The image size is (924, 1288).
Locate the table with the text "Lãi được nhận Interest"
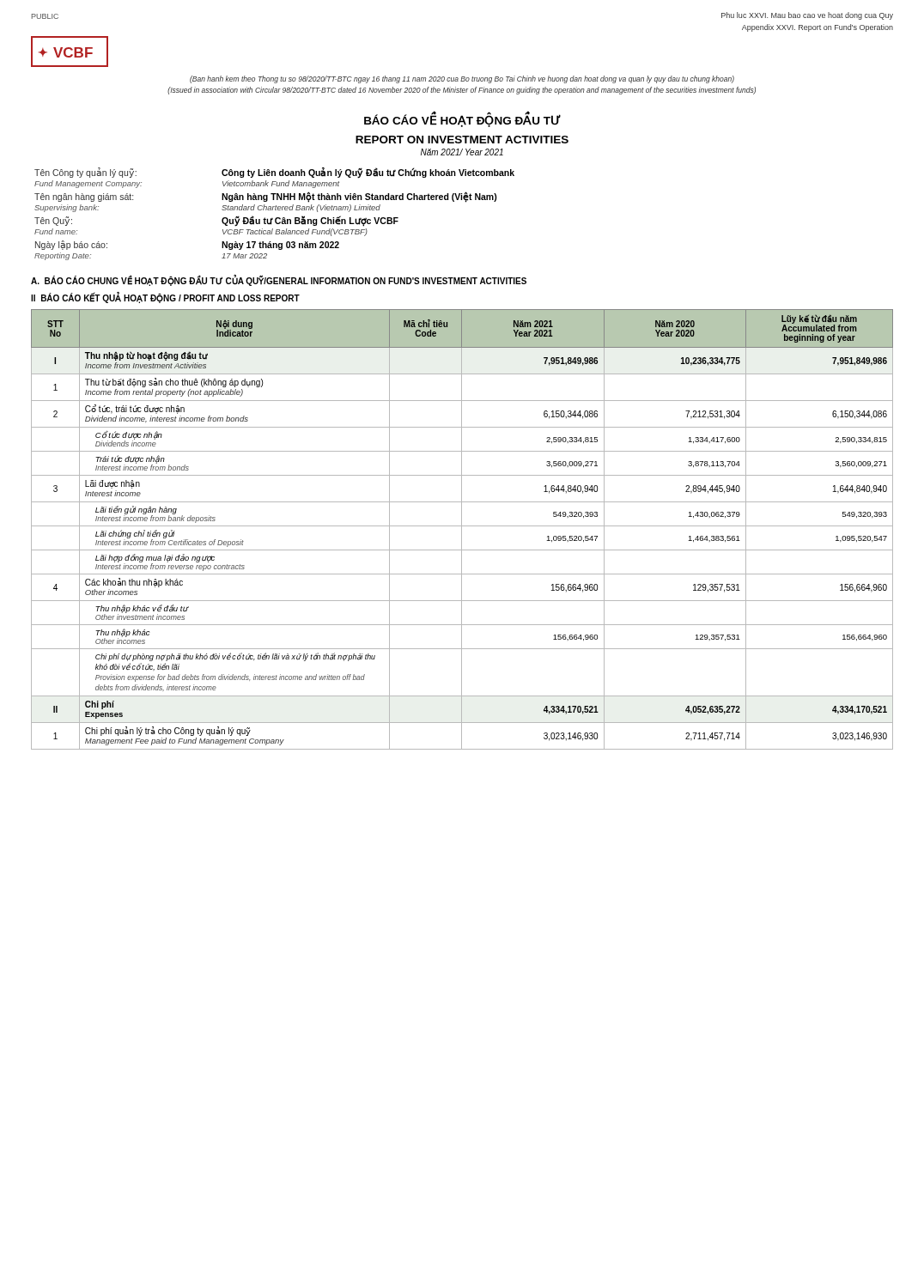[x=462, y=790]
